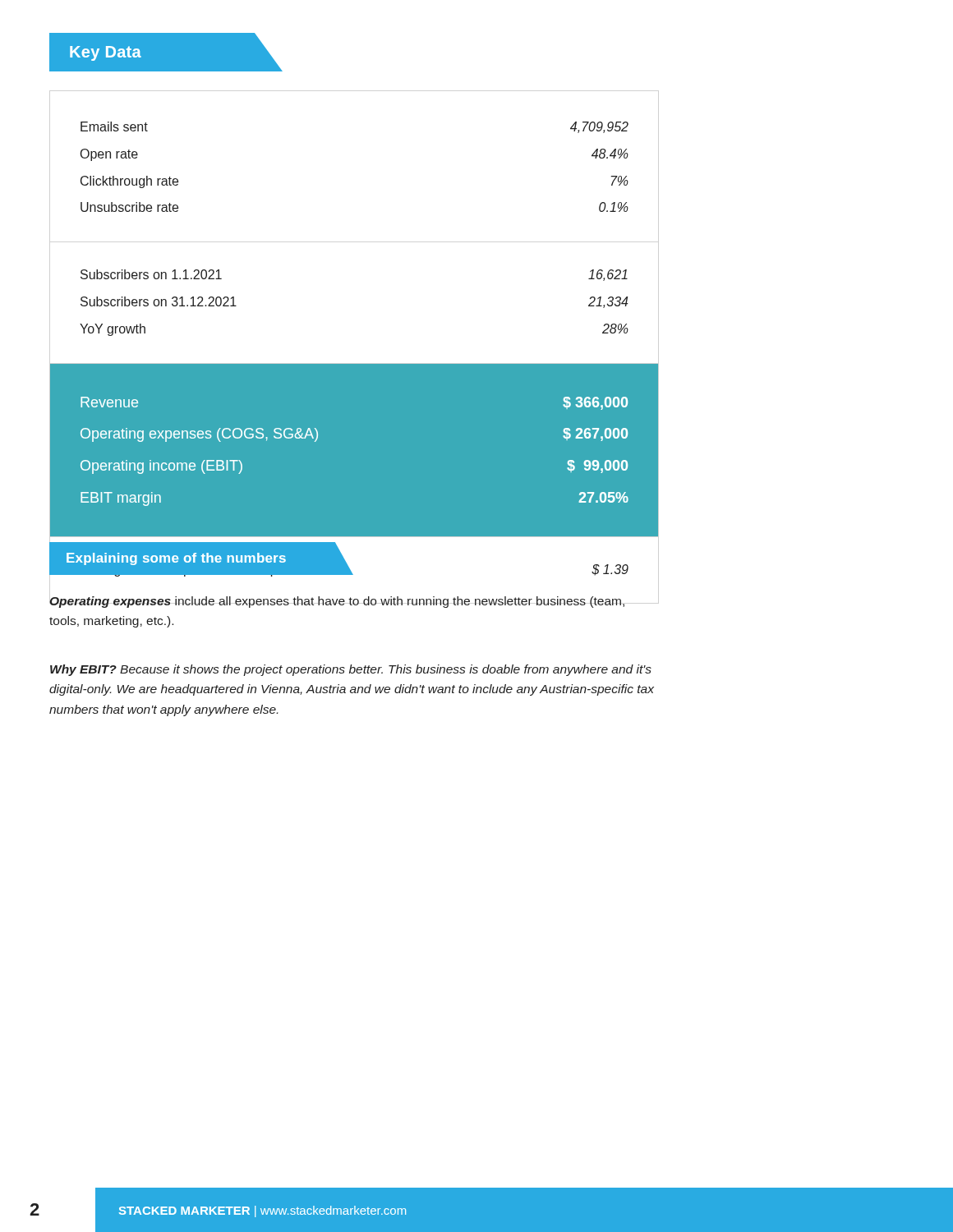Locate a table
The width and height of the screenshot is (953, 1232).
click(x=354, y=347)
